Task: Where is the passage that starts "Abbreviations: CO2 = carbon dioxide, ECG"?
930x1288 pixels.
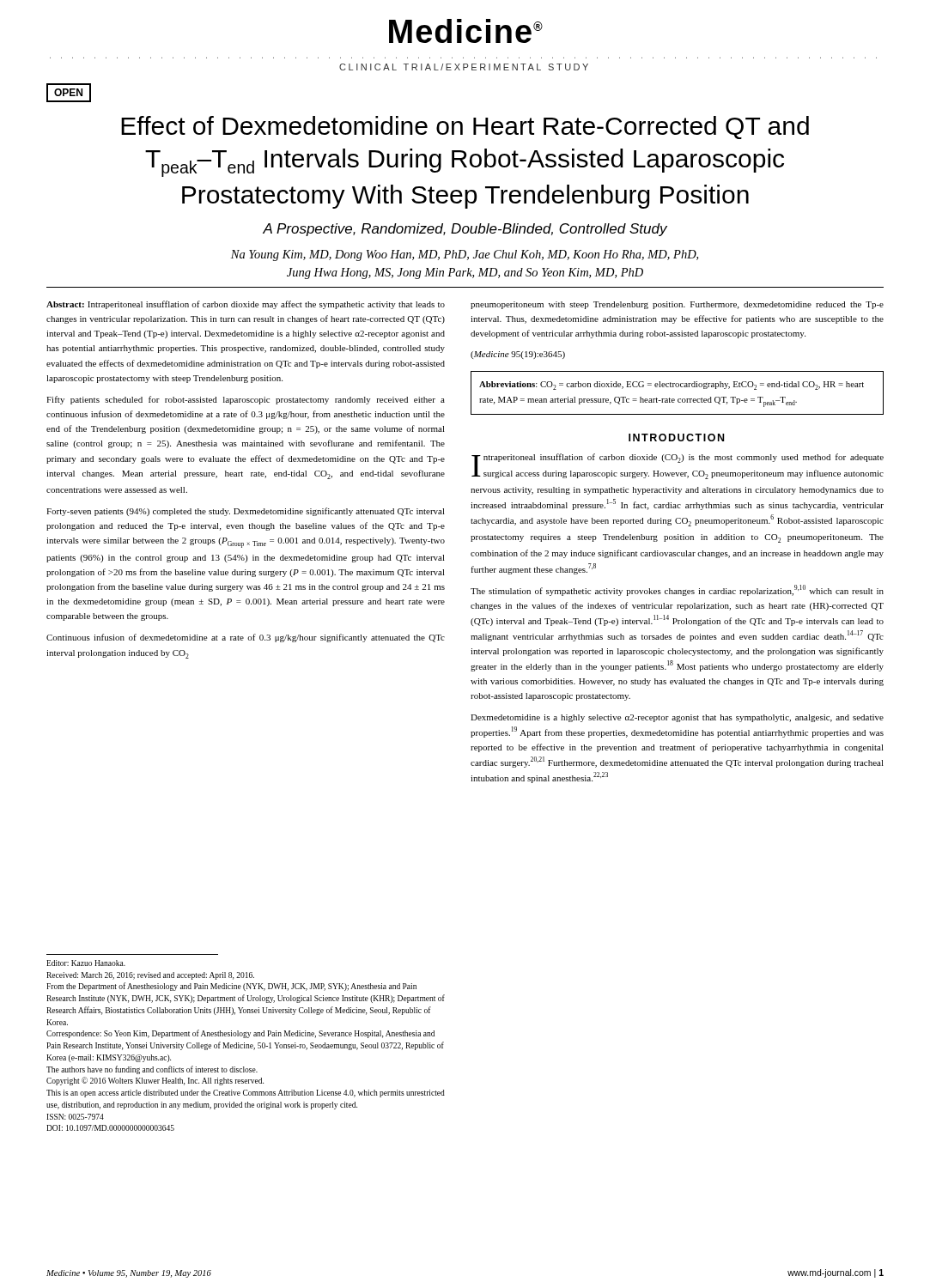Action: pyautogui.click(x=672, y=393)
